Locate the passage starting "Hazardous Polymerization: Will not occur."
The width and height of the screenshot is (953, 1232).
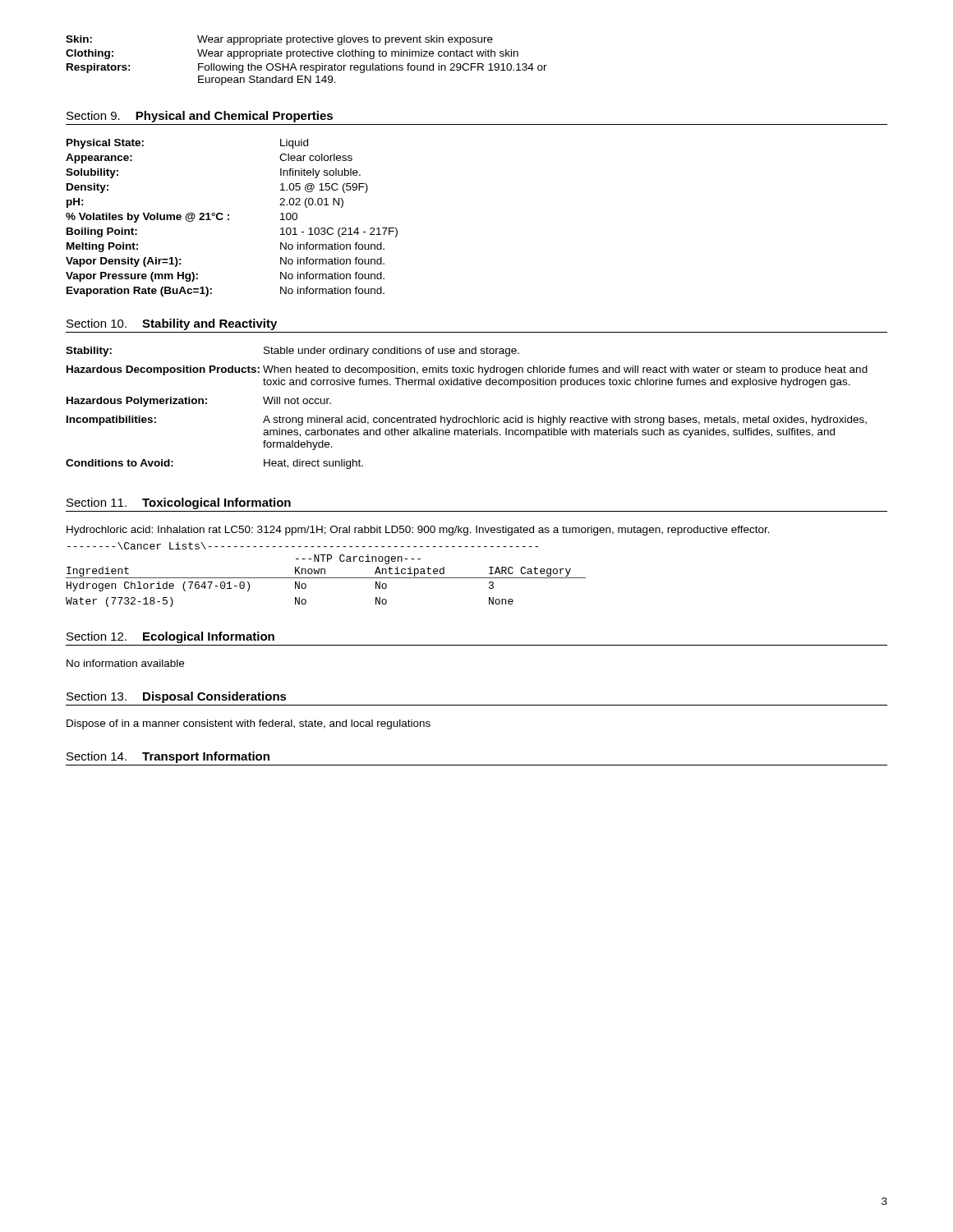click(476, 404)
